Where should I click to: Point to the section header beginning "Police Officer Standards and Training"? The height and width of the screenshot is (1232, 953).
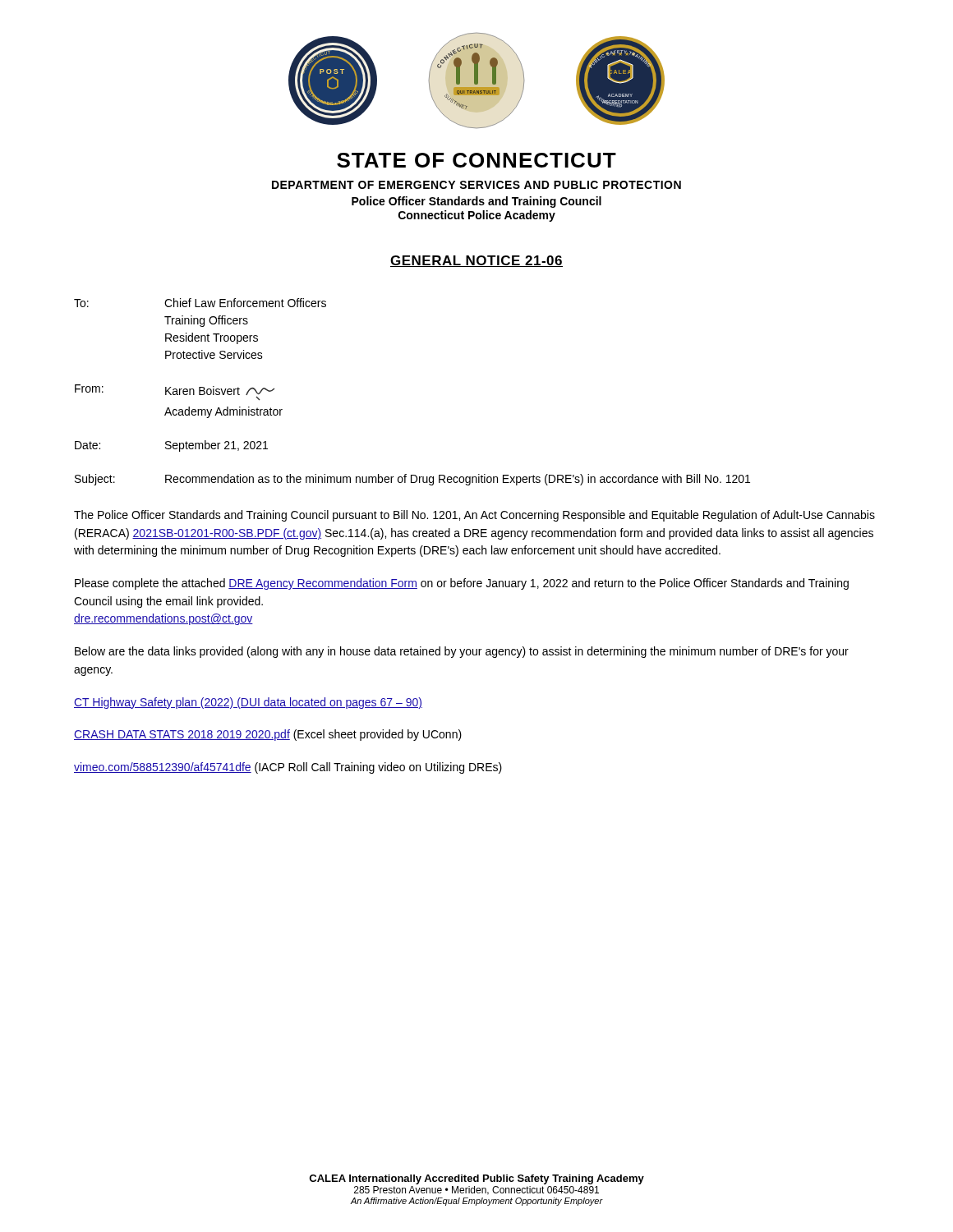(x=476, y=208)
